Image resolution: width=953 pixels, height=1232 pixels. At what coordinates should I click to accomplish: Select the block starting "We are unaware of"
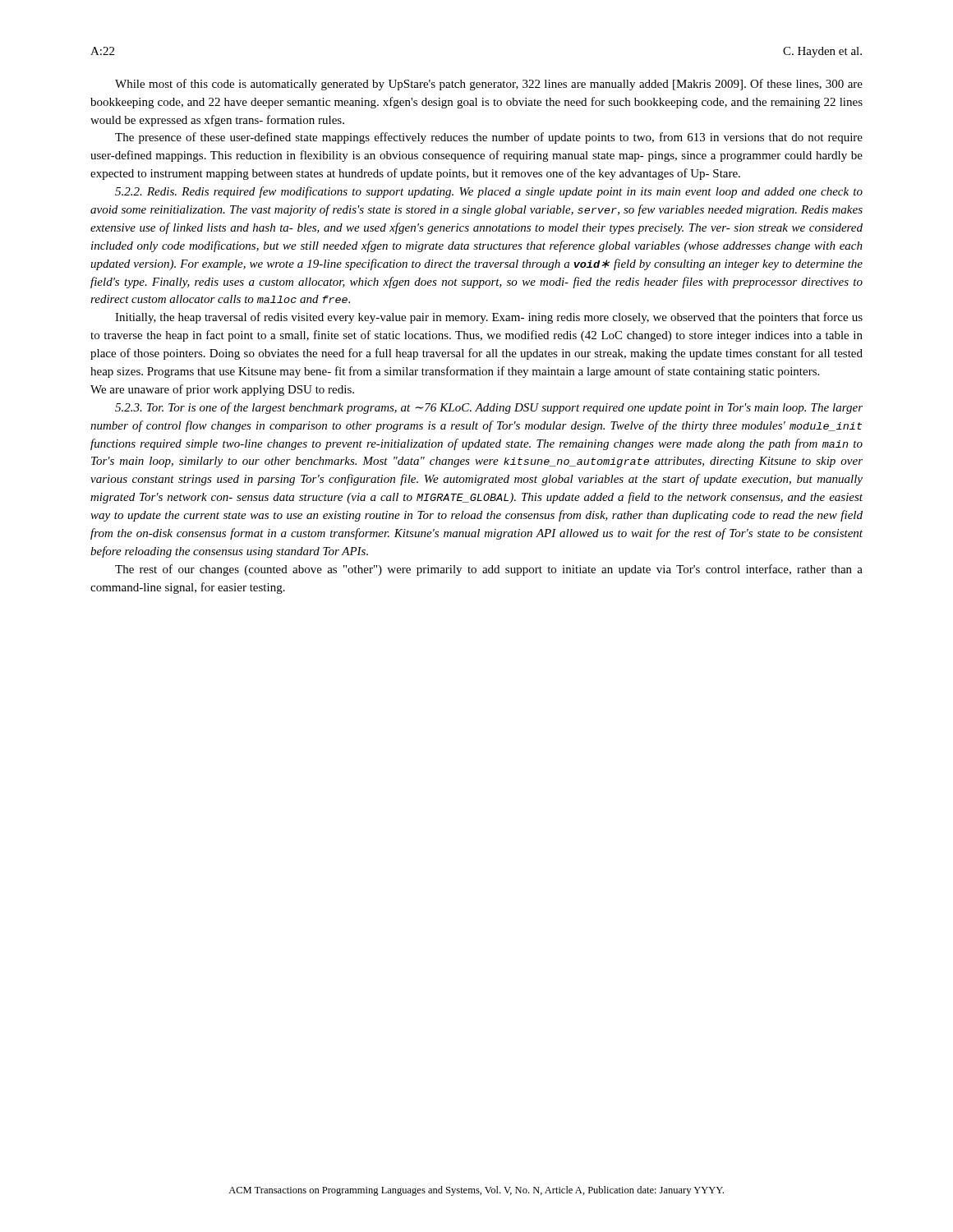point(222,390)
